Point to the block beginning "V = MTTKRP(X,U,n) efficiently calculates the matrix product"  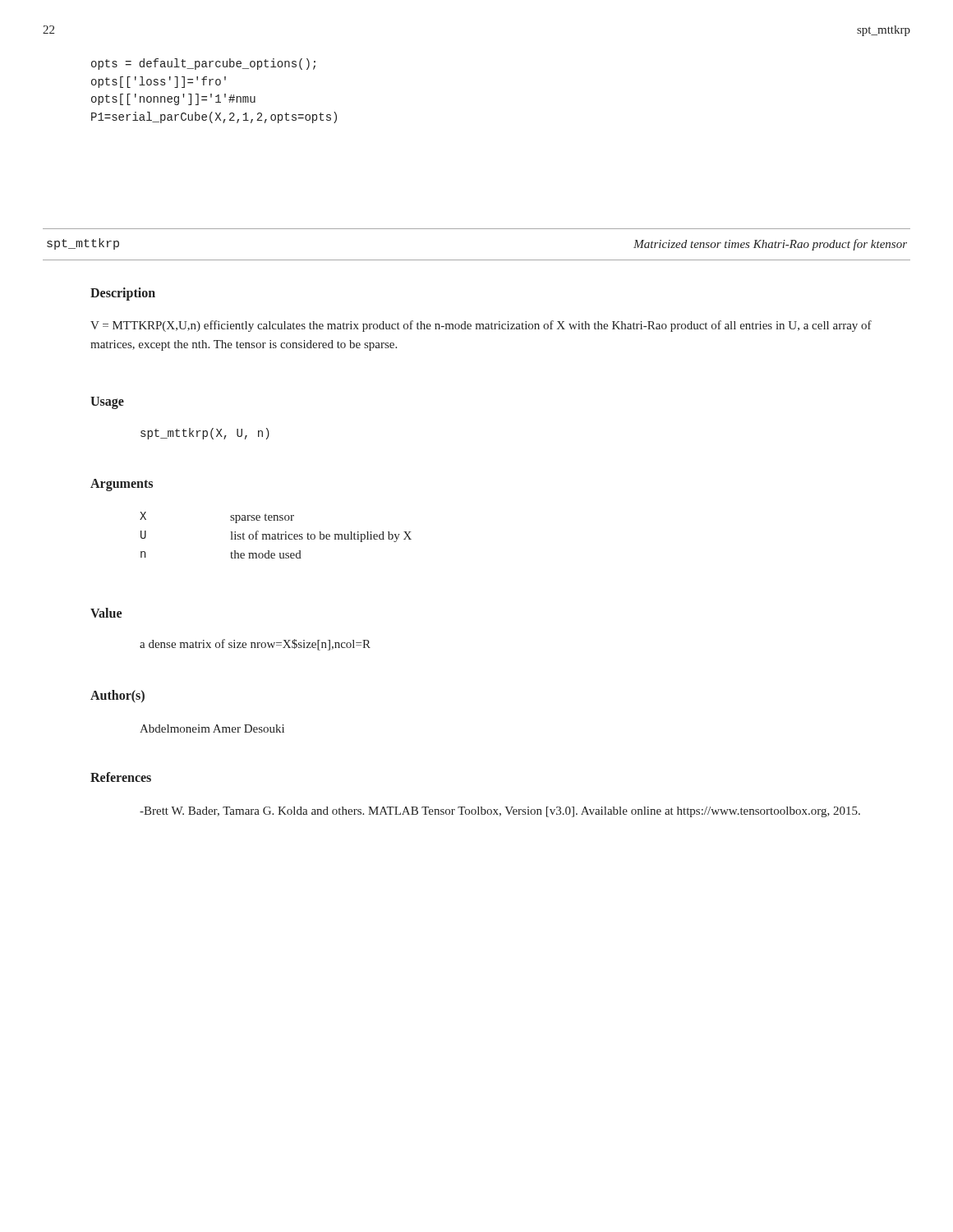click(481, 334)
